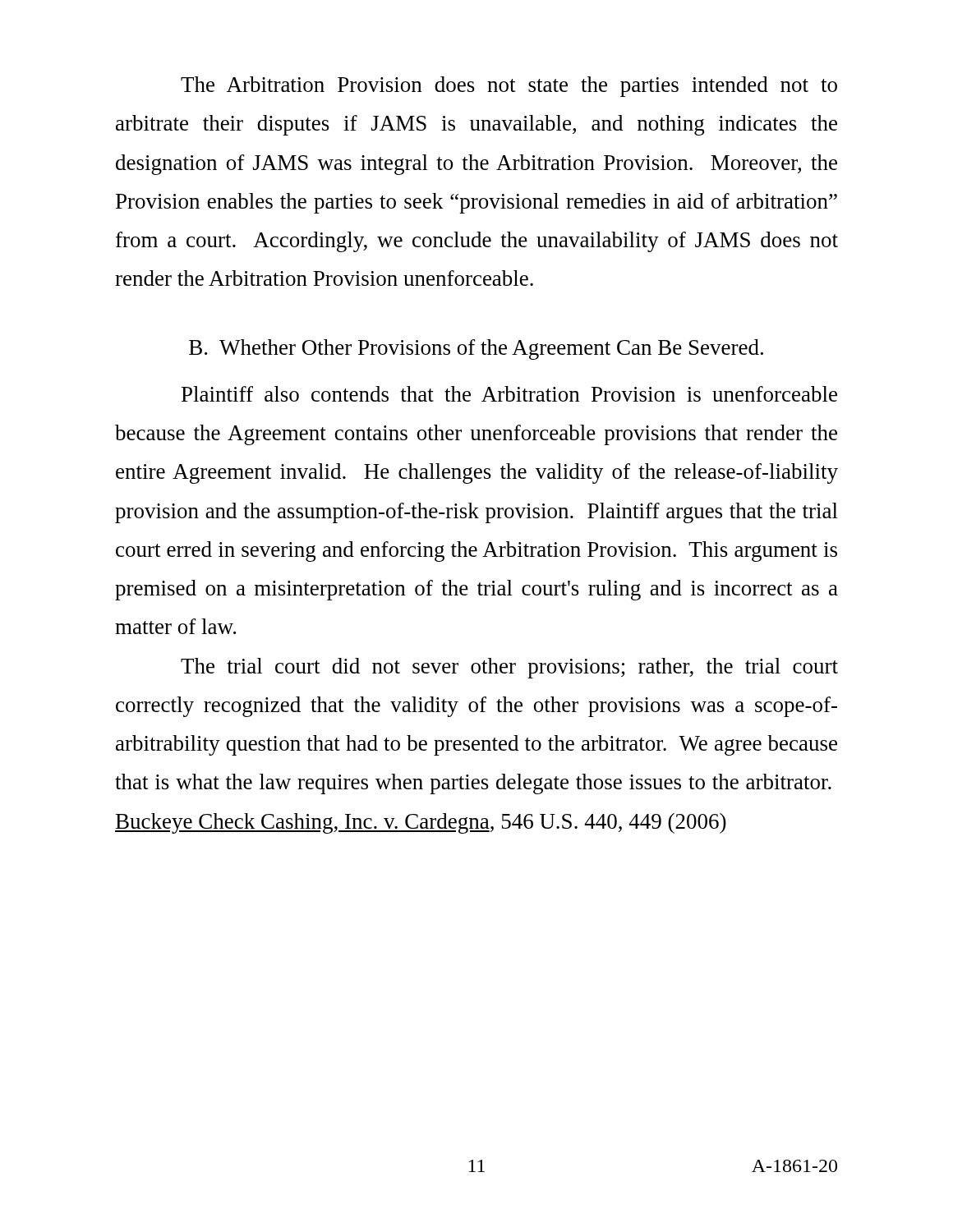Point to the block beginning "Plaintiff also contends that the Arbitration"
Viewport: 953px width, 1232px height.
(x=476, y=510)
